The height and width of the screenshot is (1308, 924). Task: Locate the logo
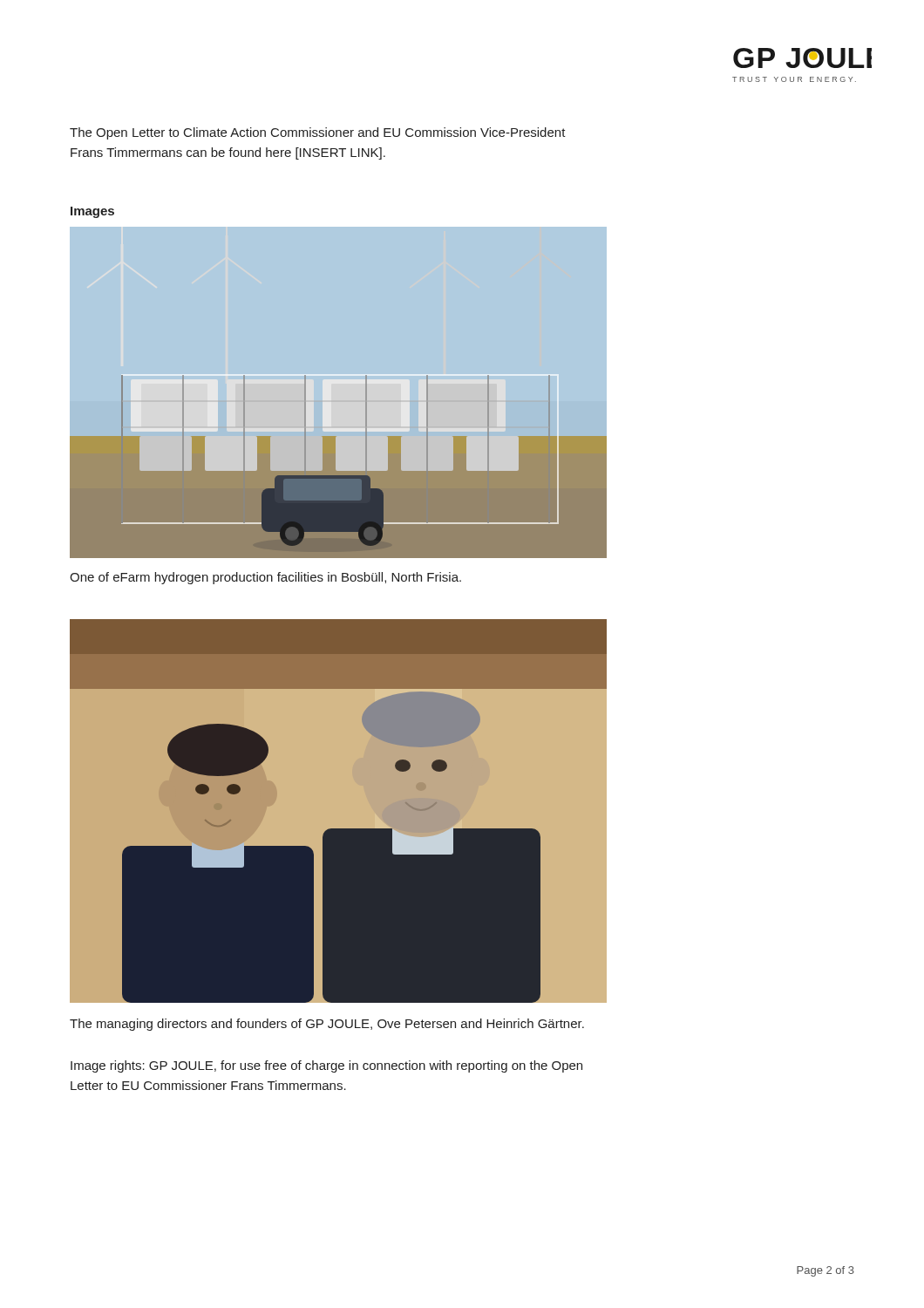[802, 65]
